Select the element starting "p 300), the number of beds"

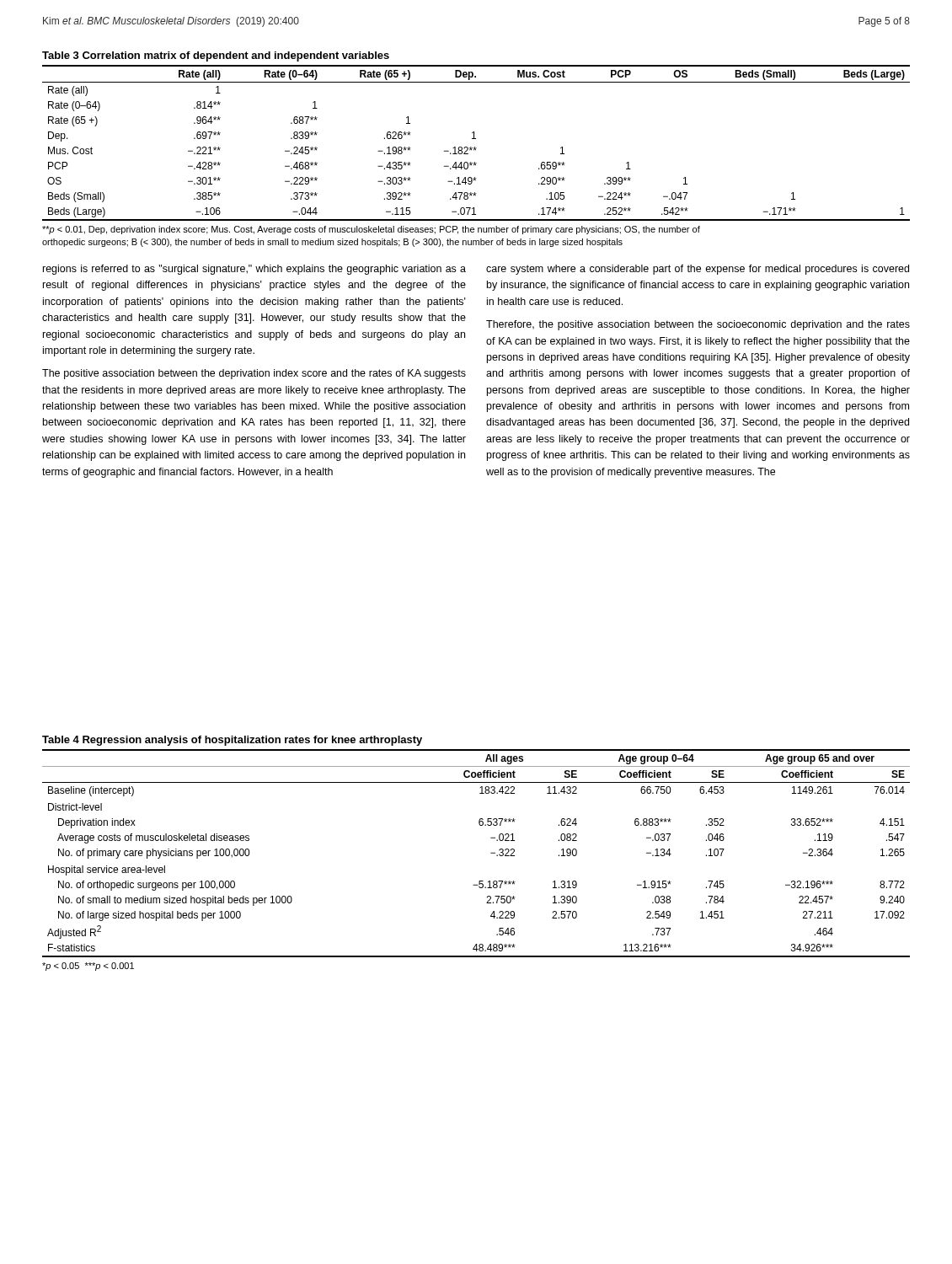pos(371,236)
